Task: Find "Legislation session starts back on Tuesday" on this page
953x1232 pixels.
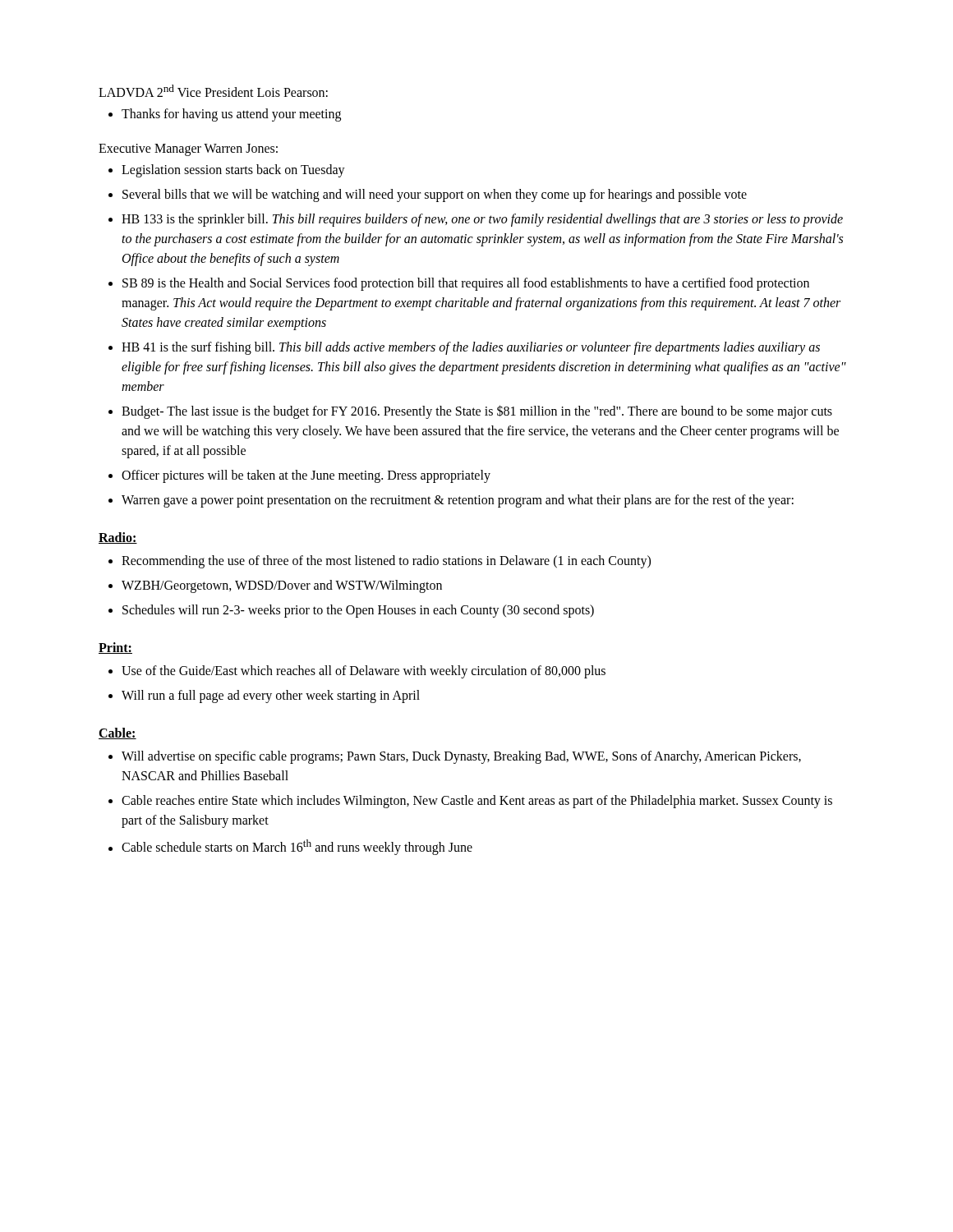Action: pyautogui.click(x=233, y=170)
